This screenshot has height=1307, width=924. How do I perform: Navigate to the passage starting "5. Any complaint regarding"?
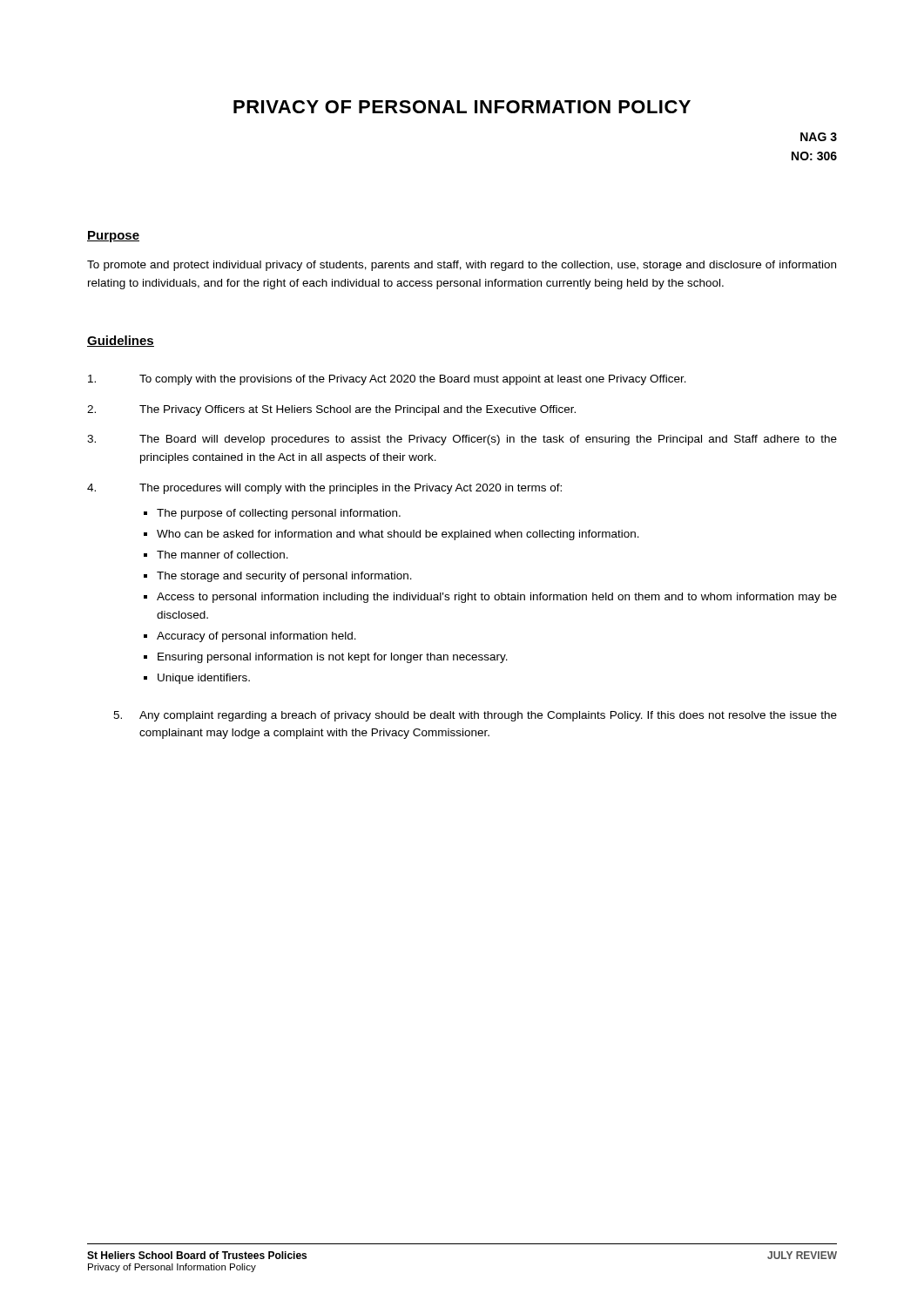475,724
